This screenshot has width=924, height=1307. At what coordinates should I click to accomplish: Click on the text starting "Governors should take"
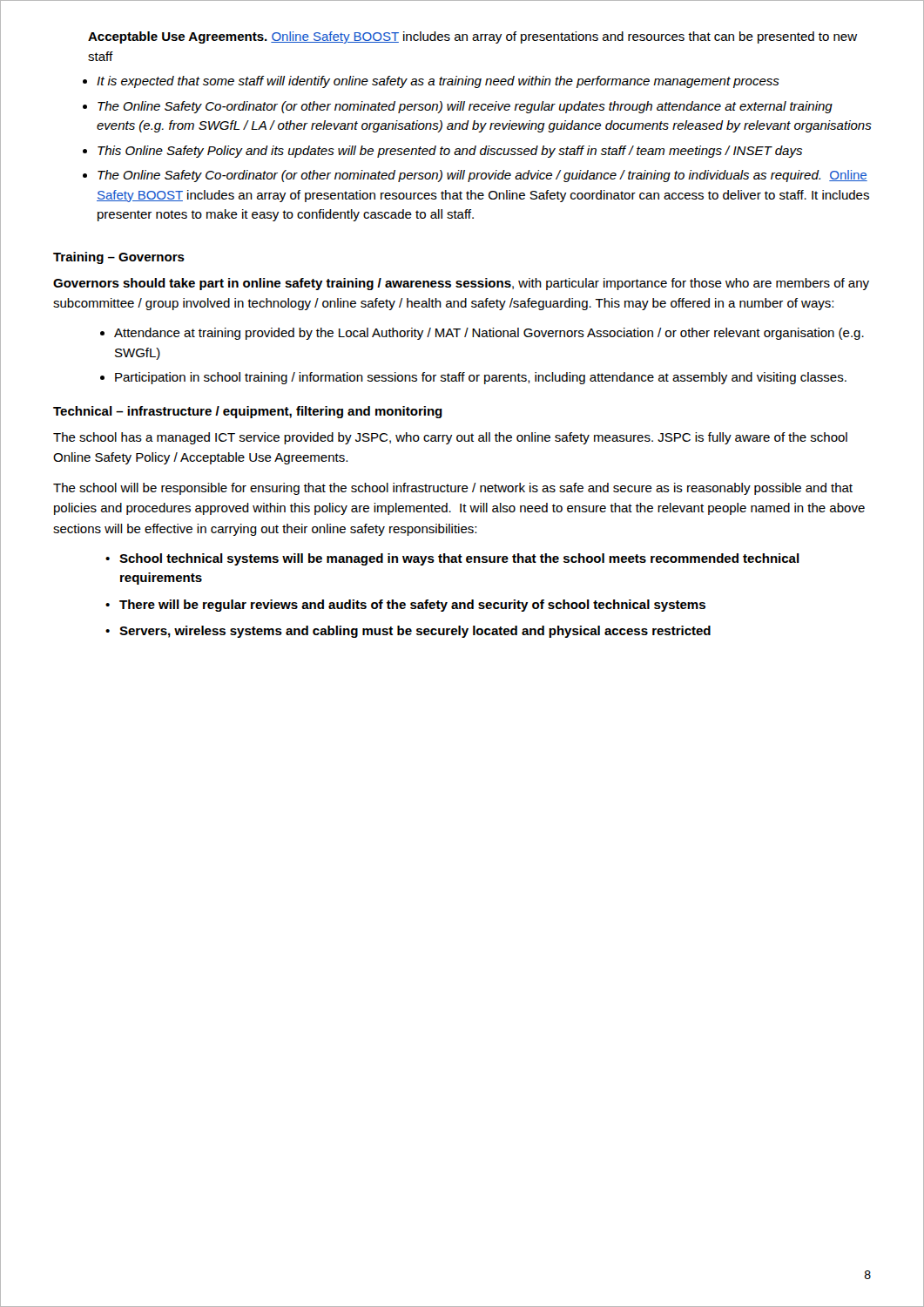(x=461, y=292)
